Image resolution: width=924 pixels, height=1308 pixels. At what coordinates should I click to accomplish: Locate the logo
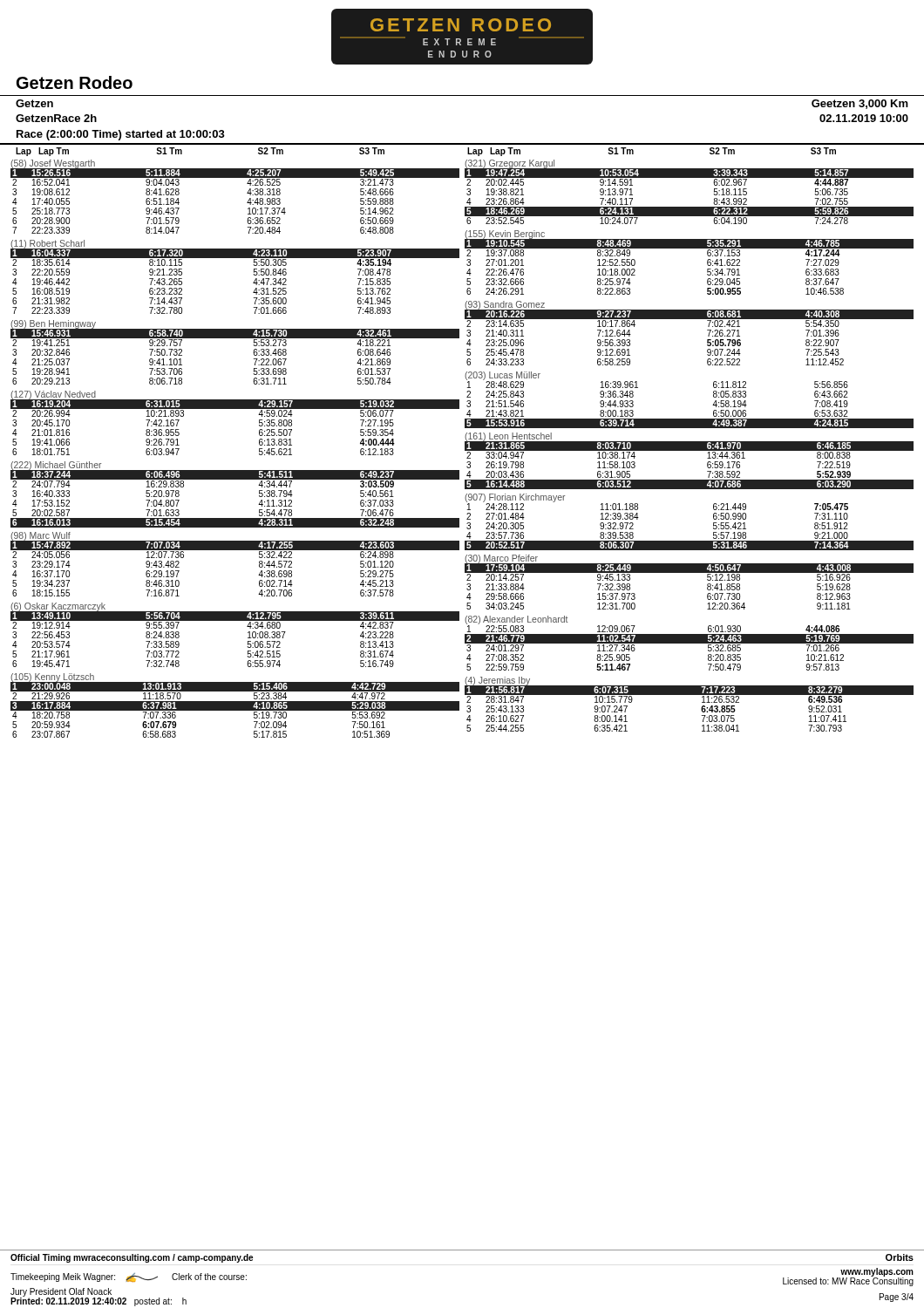pyautogui.click(x=462, y=36)
